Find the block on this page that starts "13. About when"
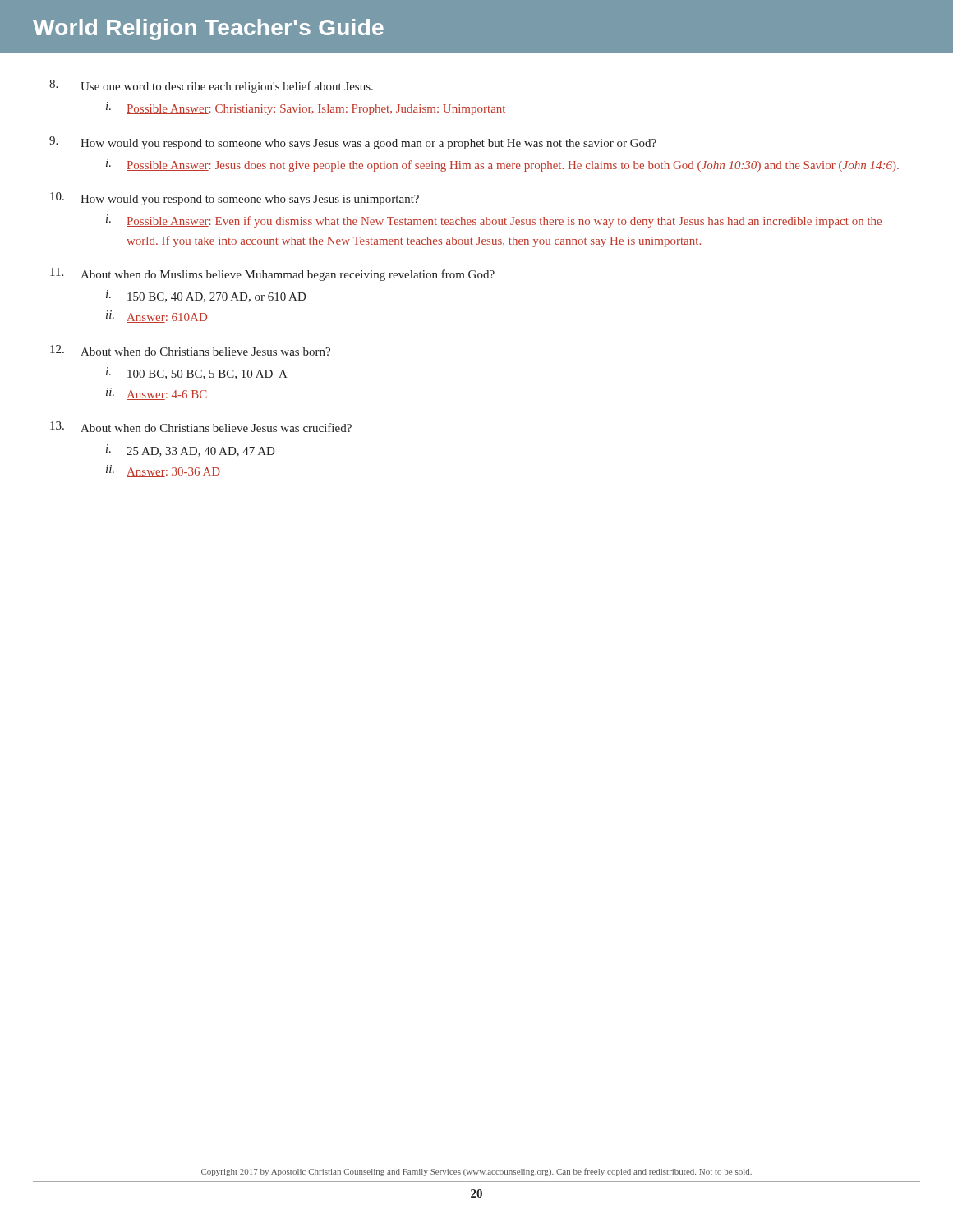Viewport: 953px width, 1232px height. pyautogui.click(x=201, y=427)
